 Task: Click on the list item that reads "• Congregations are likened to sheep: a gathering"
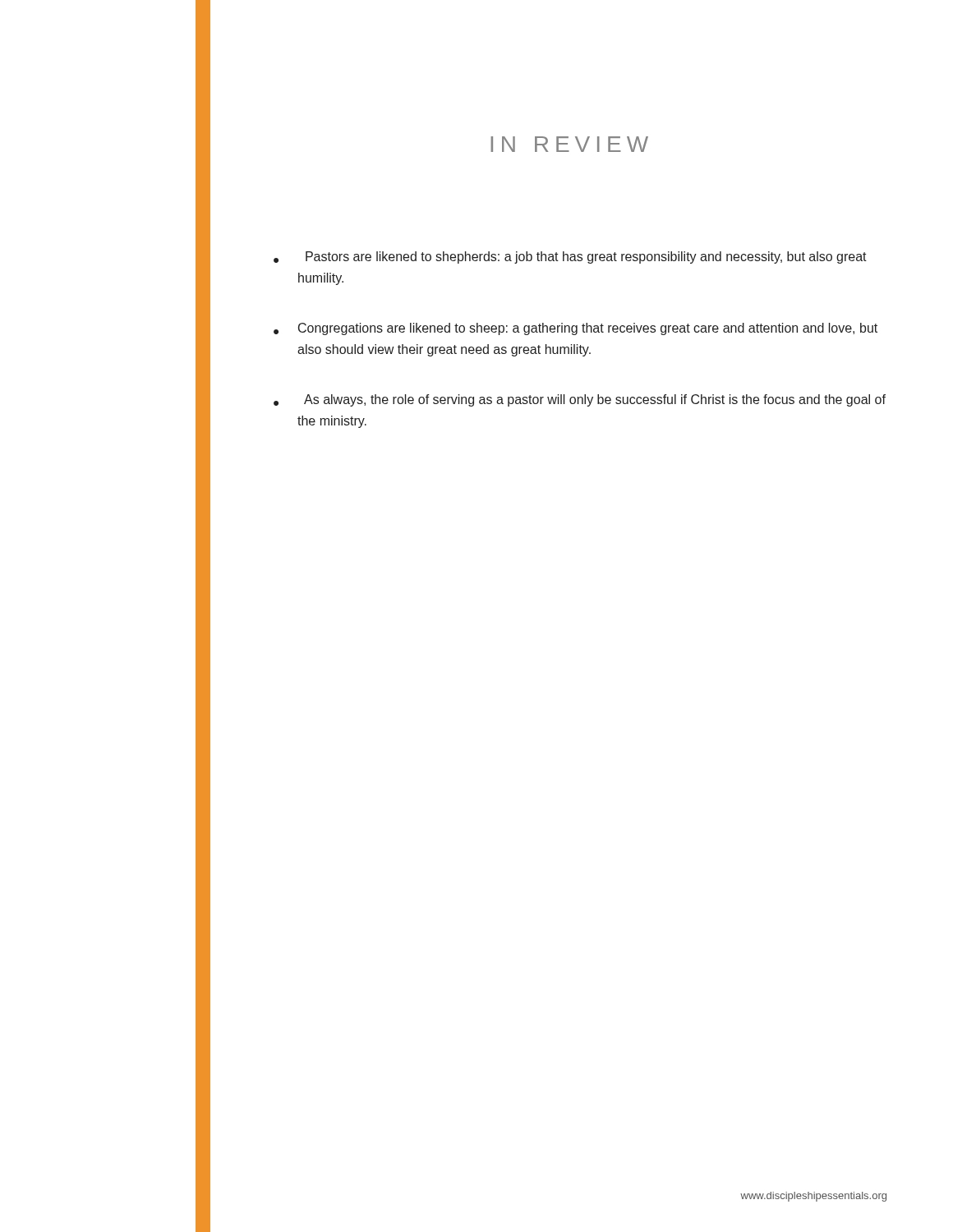(571, 339)
